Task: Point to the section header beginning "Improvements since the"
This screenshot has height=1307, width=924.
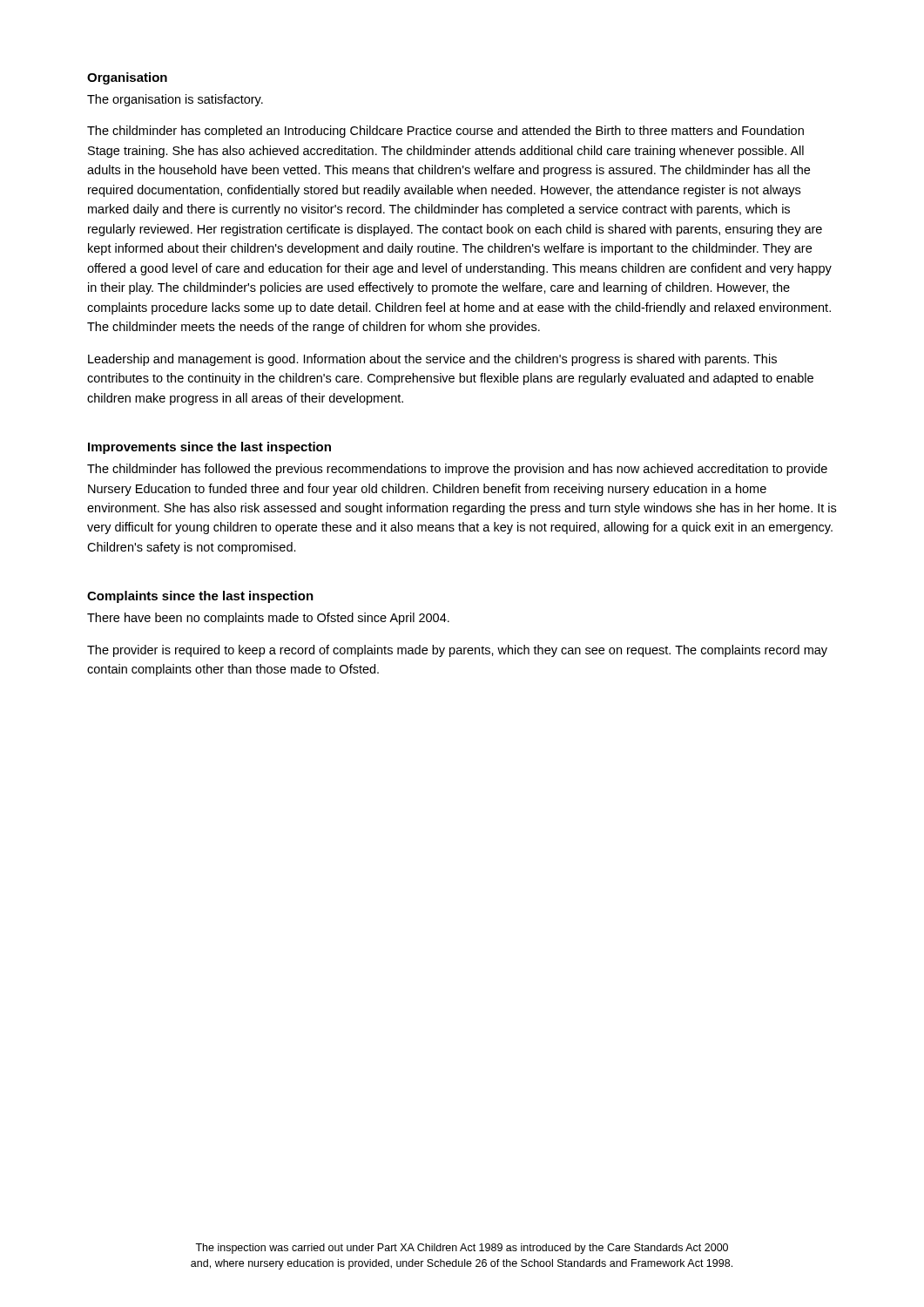Action: point(209,447)
